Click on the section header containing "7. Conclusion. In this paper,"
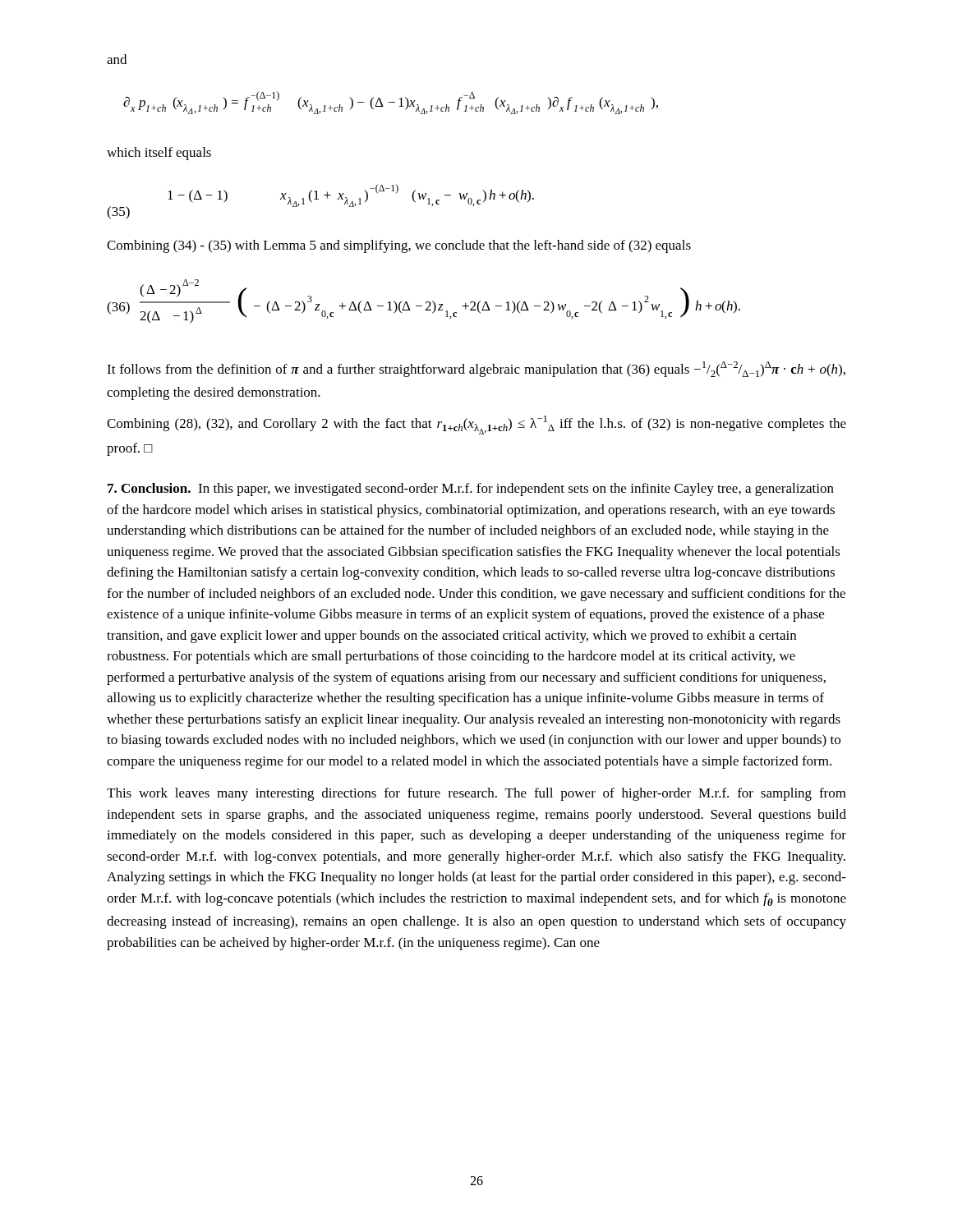Viewport: 953px width, 1232px height. click(x=476, y=625)
